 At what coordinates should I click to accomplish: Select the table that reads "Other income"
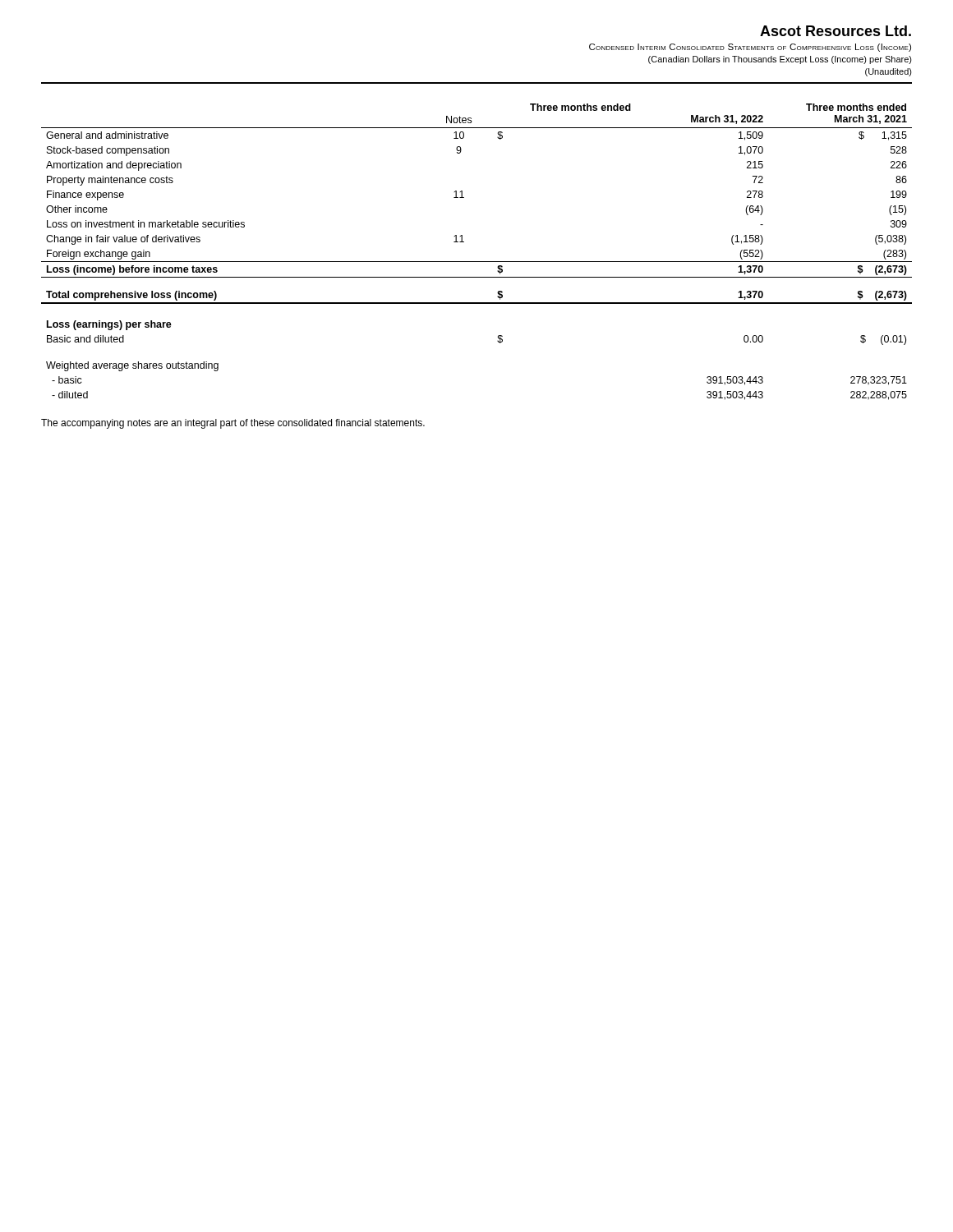pos(476,251)
